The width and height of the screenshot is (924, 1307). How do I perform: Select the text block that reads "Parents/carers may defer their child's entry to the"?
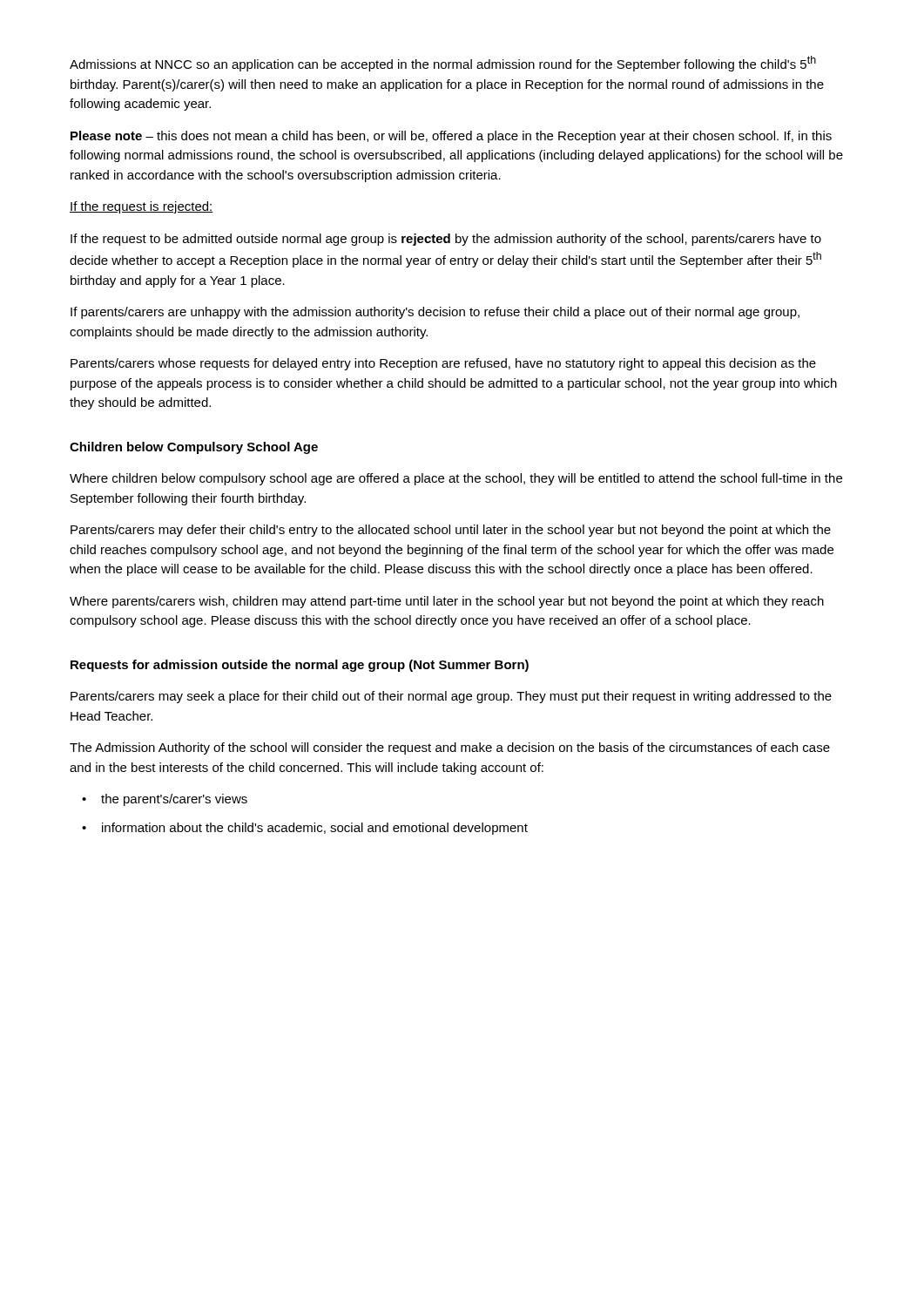[x=452, y=549]
